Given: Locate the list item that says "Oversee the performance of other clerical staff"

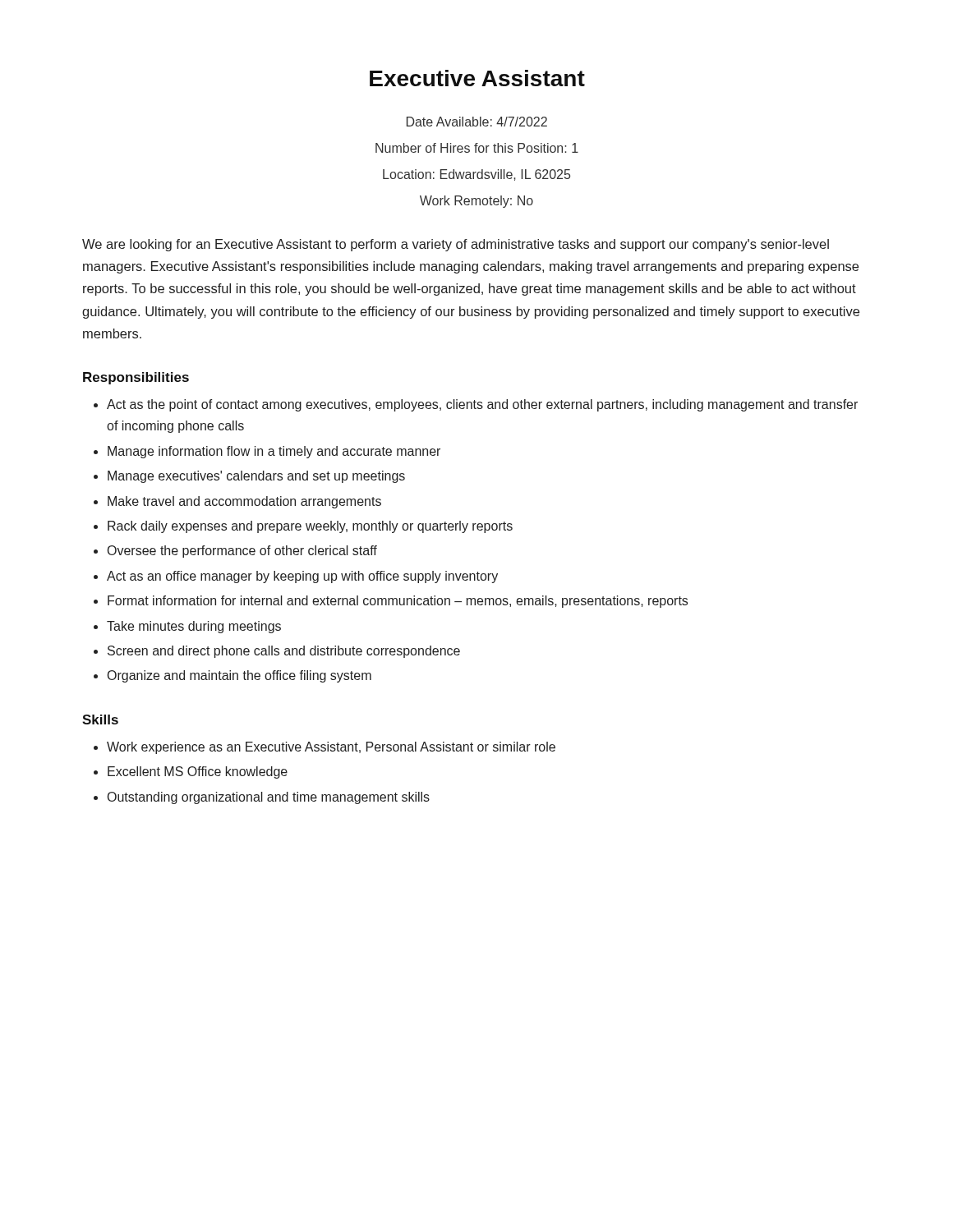Looking at the screenshot, I should point(242,551).
